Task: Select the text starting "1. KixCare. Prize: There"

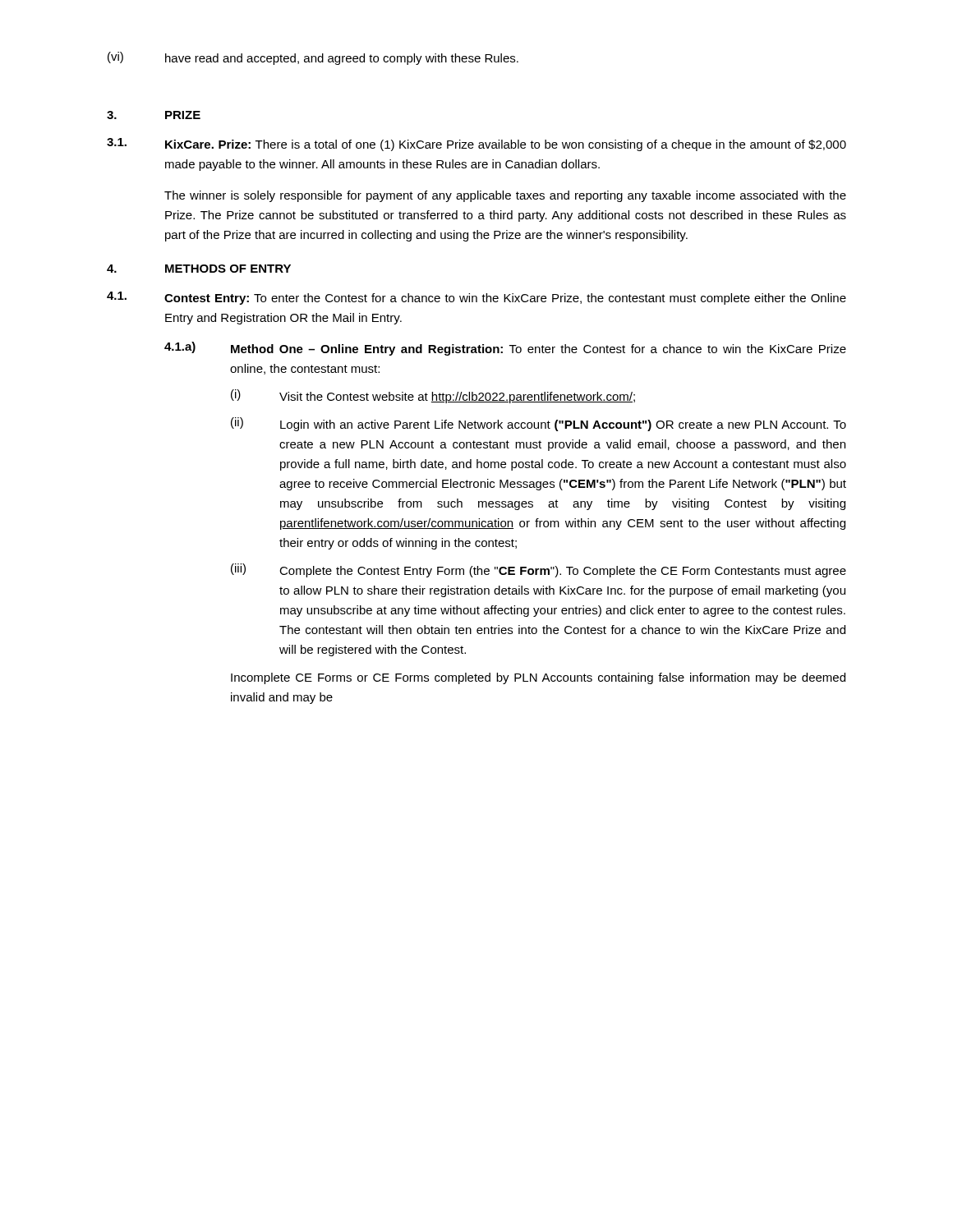Action: coord(476,154)
